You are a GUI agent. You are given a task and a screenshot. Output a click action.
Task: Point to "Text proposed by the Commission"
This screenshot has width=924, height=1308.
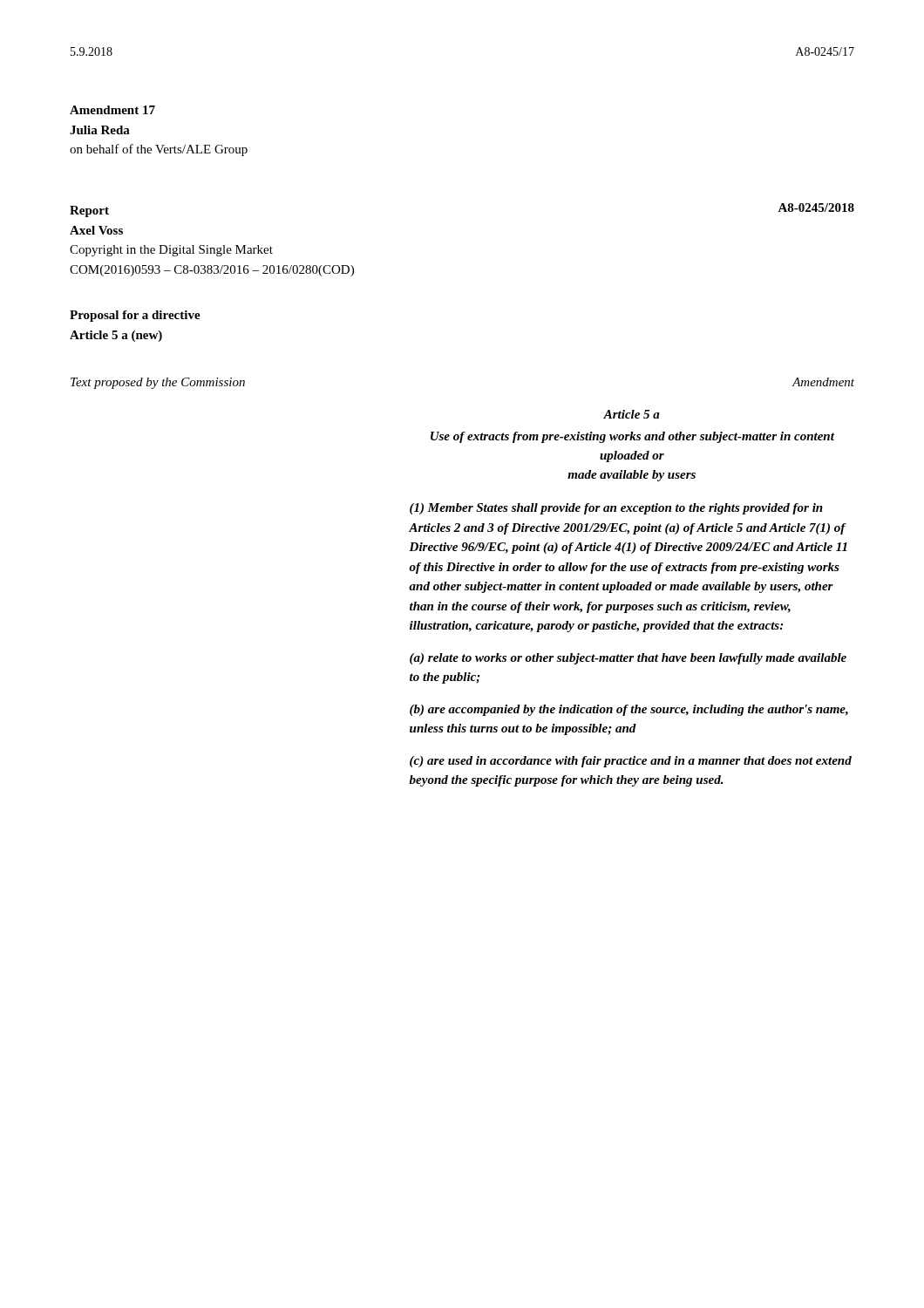pos(158,382)
